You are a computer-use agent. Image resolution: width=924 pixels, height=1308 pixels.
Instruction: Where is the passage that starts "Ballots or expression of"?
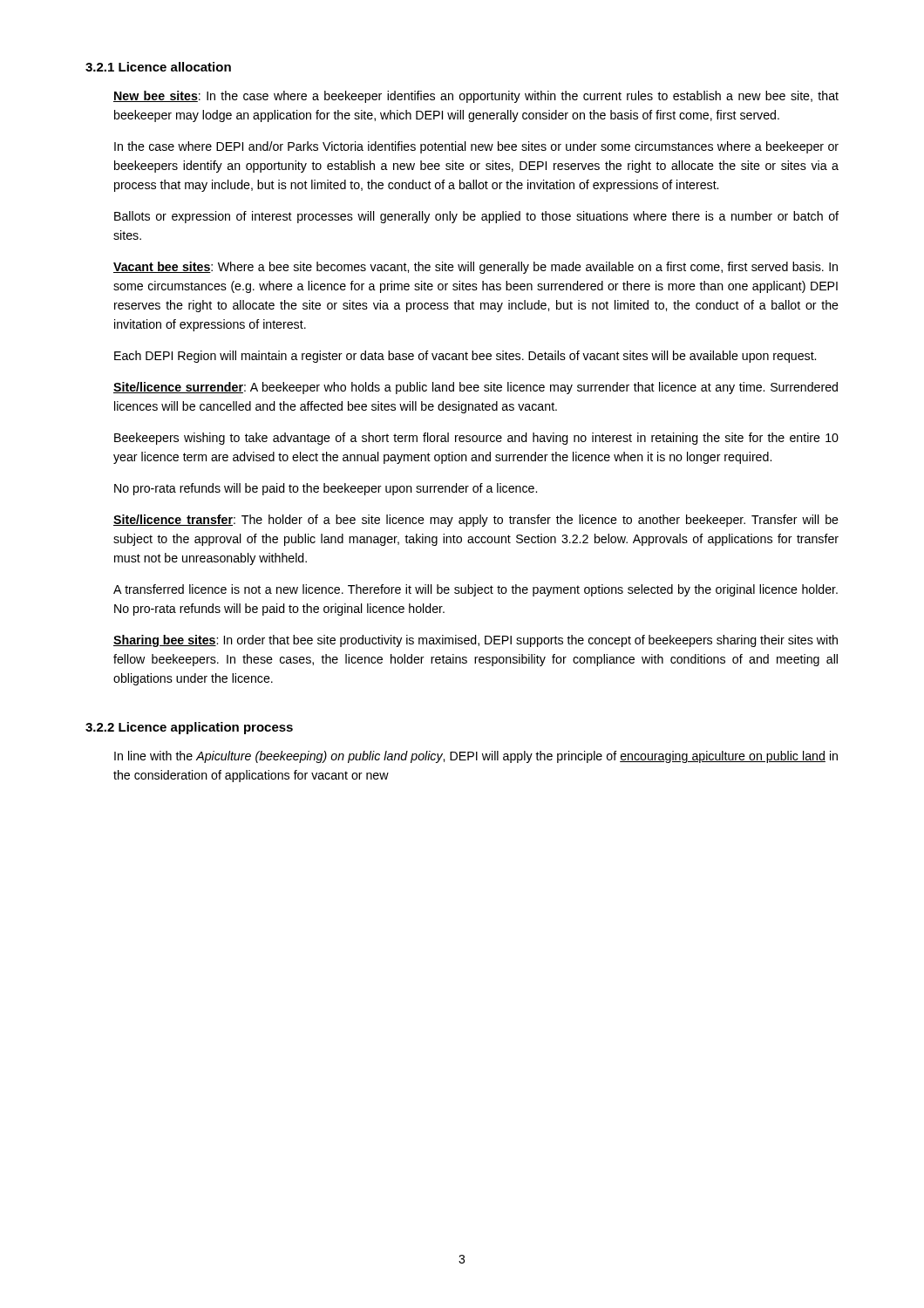[476, 226]
